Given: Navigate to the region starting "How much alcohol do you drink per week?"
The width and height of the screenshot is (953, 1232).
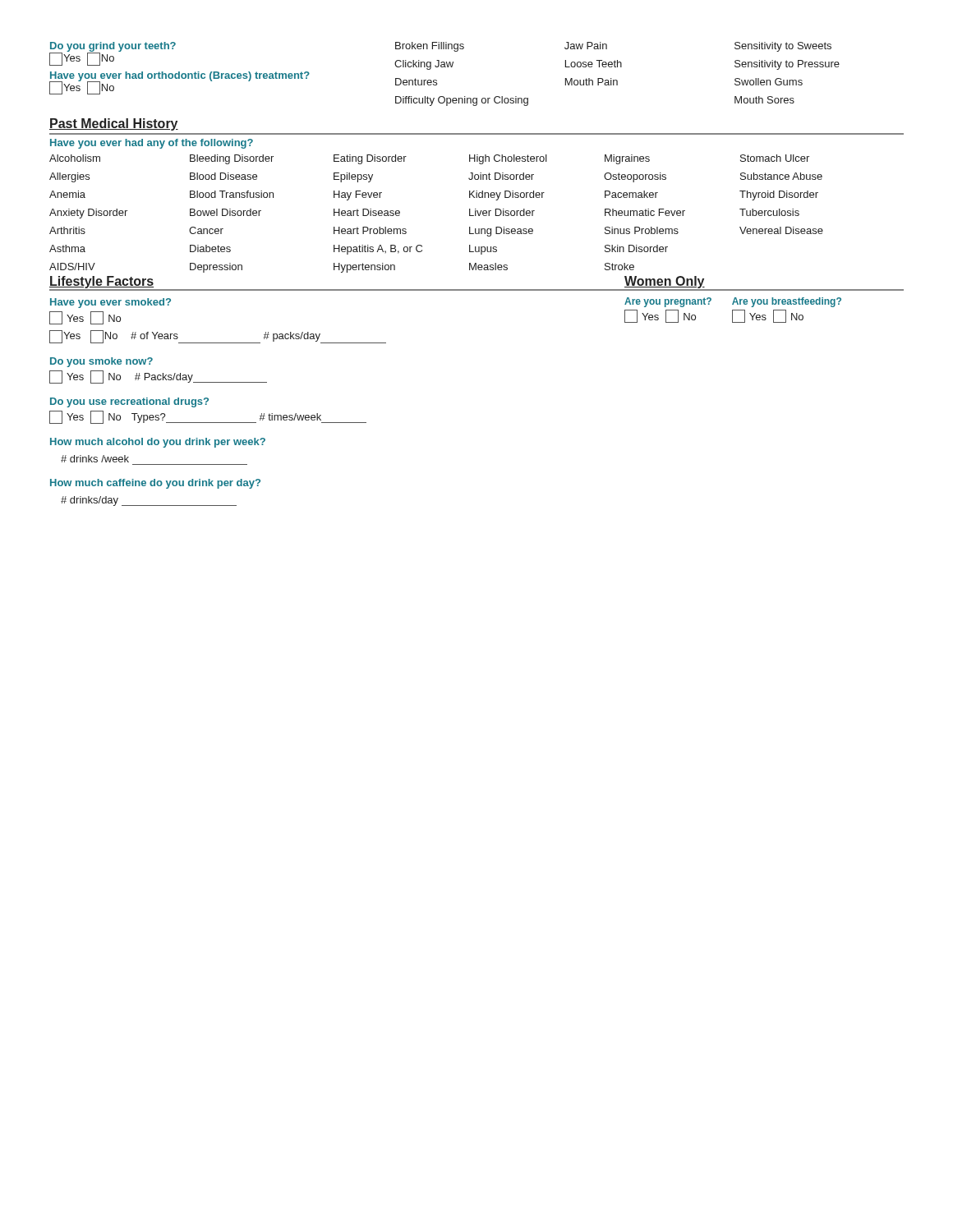Looking at the screenshot, I should [x=158, y=443].
